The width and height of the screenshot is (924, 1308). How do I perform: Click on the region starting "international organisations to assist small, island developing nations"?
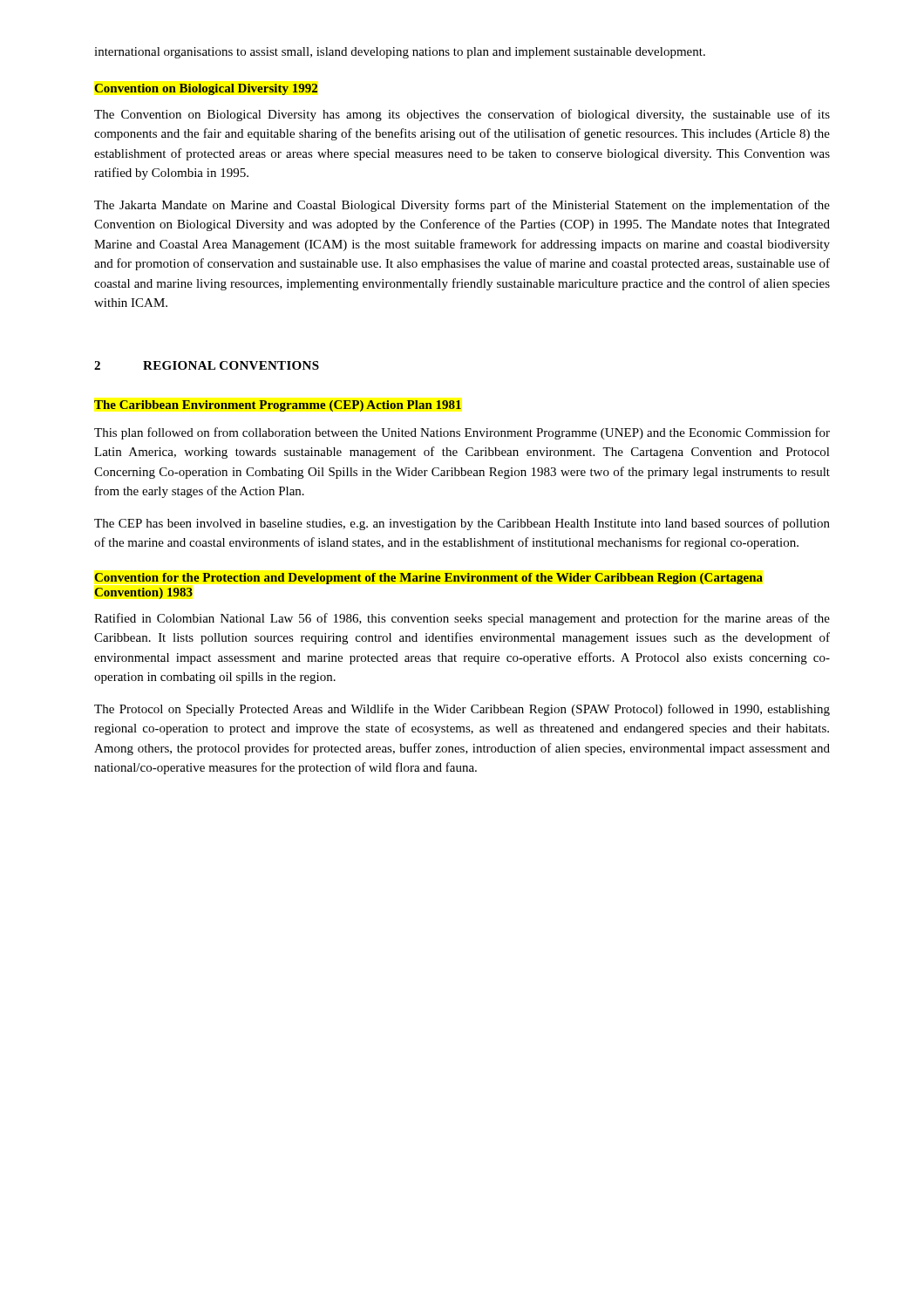tap(462, 52)
